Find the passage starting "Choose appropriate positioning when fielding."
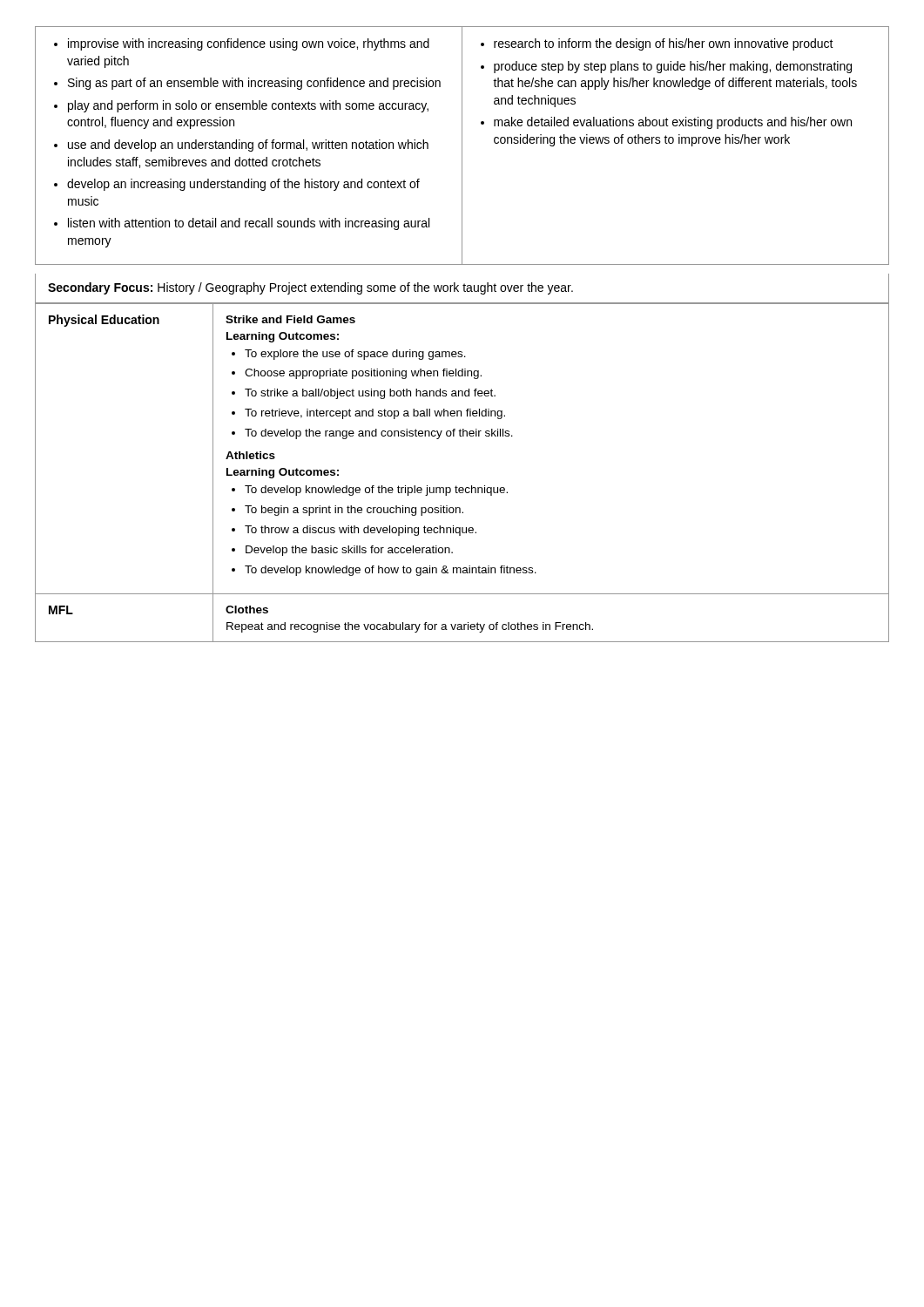Viewport: 924px width, 1307px height. pos(364,373)
